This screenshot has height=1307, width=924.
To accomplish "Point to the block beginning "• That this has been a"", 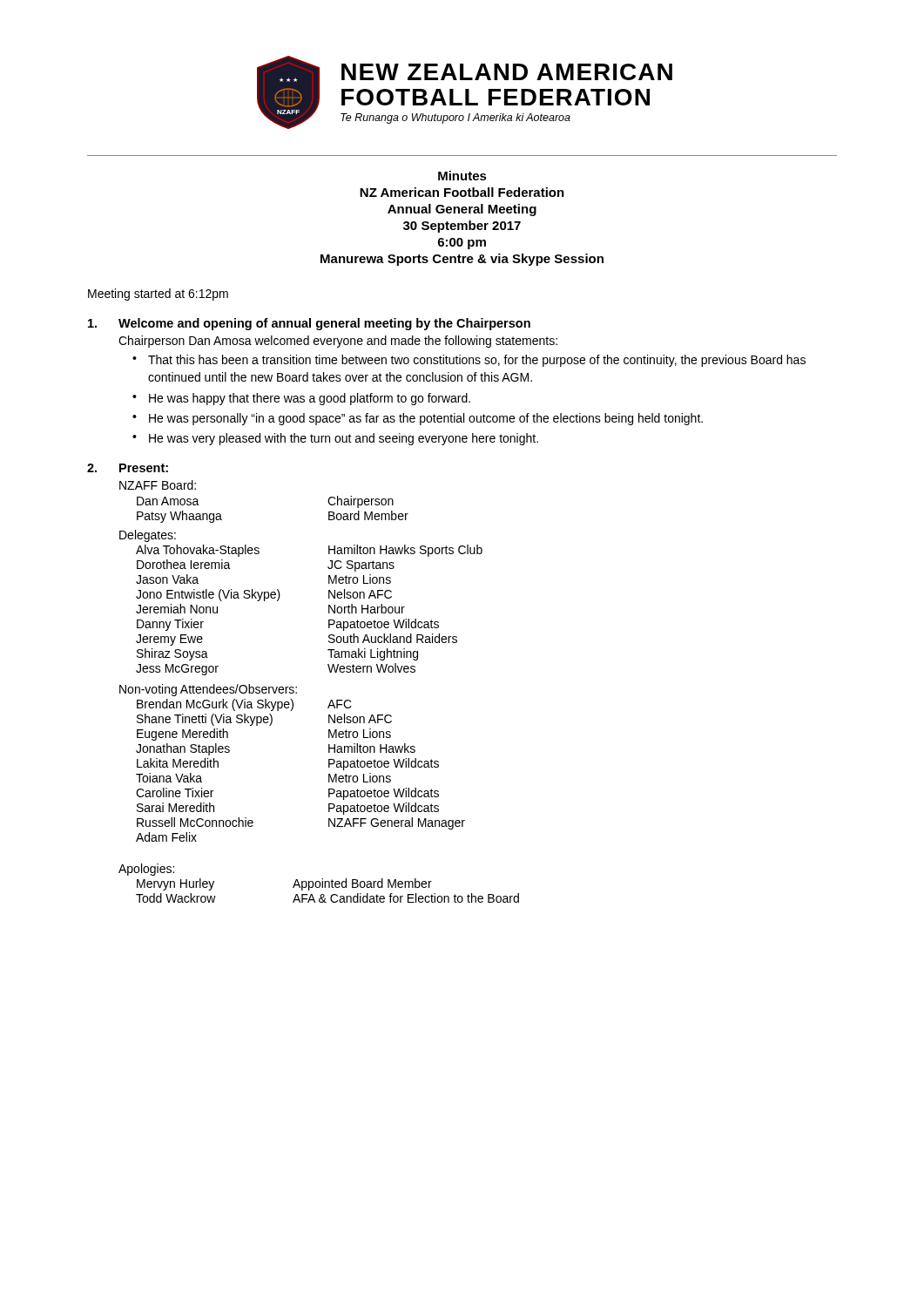I will click(485, 369).
